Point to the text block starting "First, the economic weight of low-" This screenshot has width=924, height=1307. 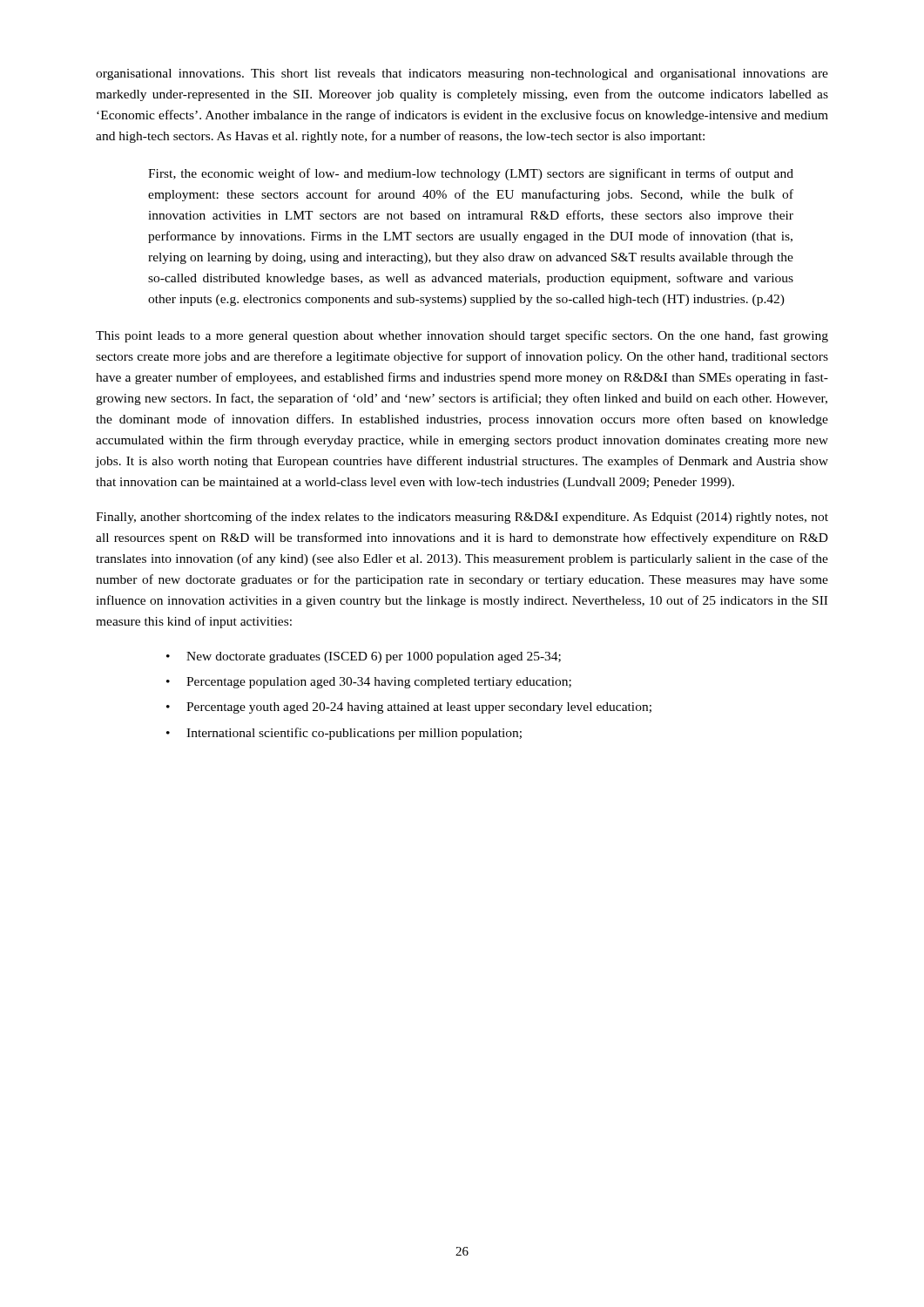pos(471,235)
